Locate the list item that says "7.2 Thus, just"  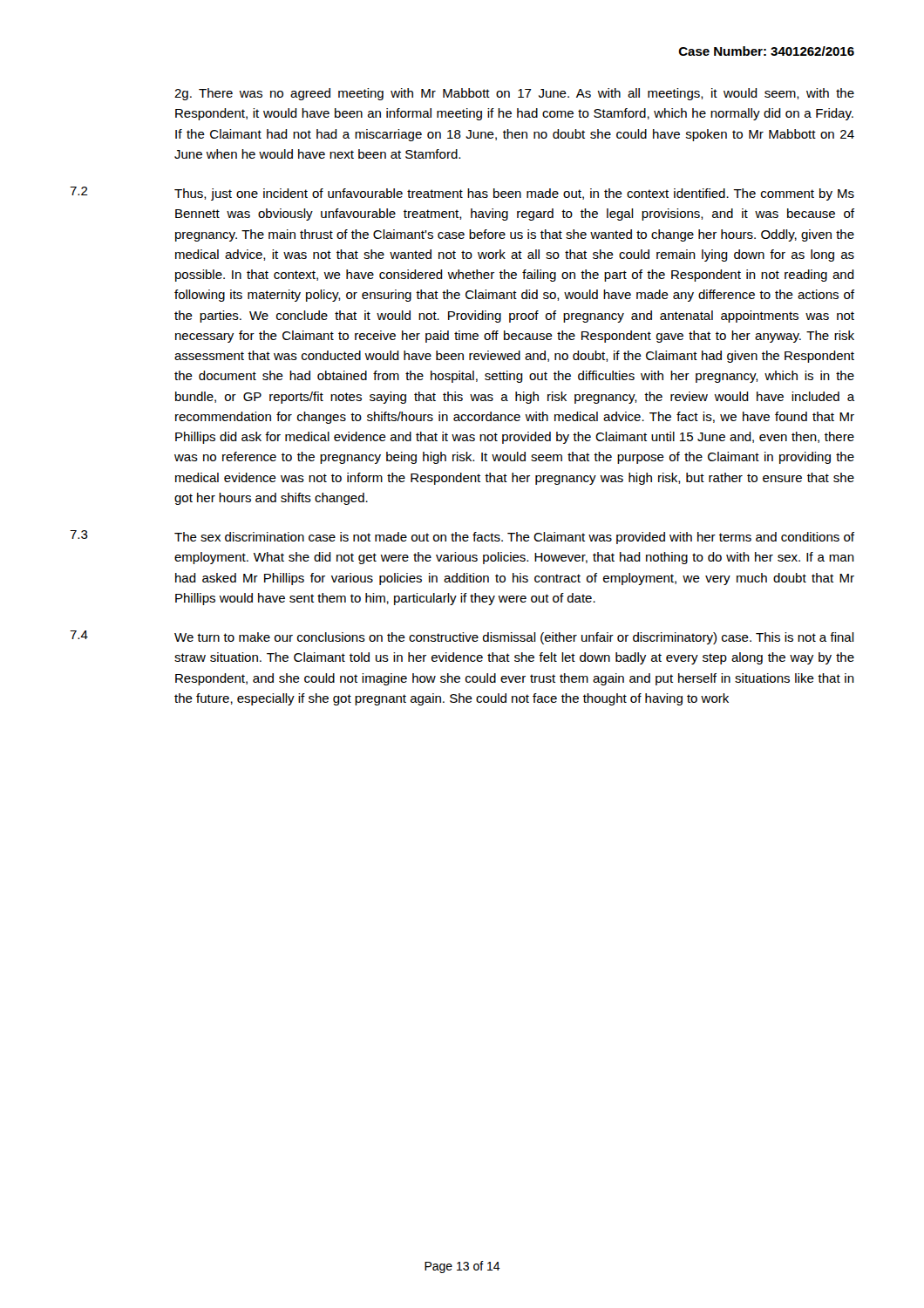[x=462, y=345]
